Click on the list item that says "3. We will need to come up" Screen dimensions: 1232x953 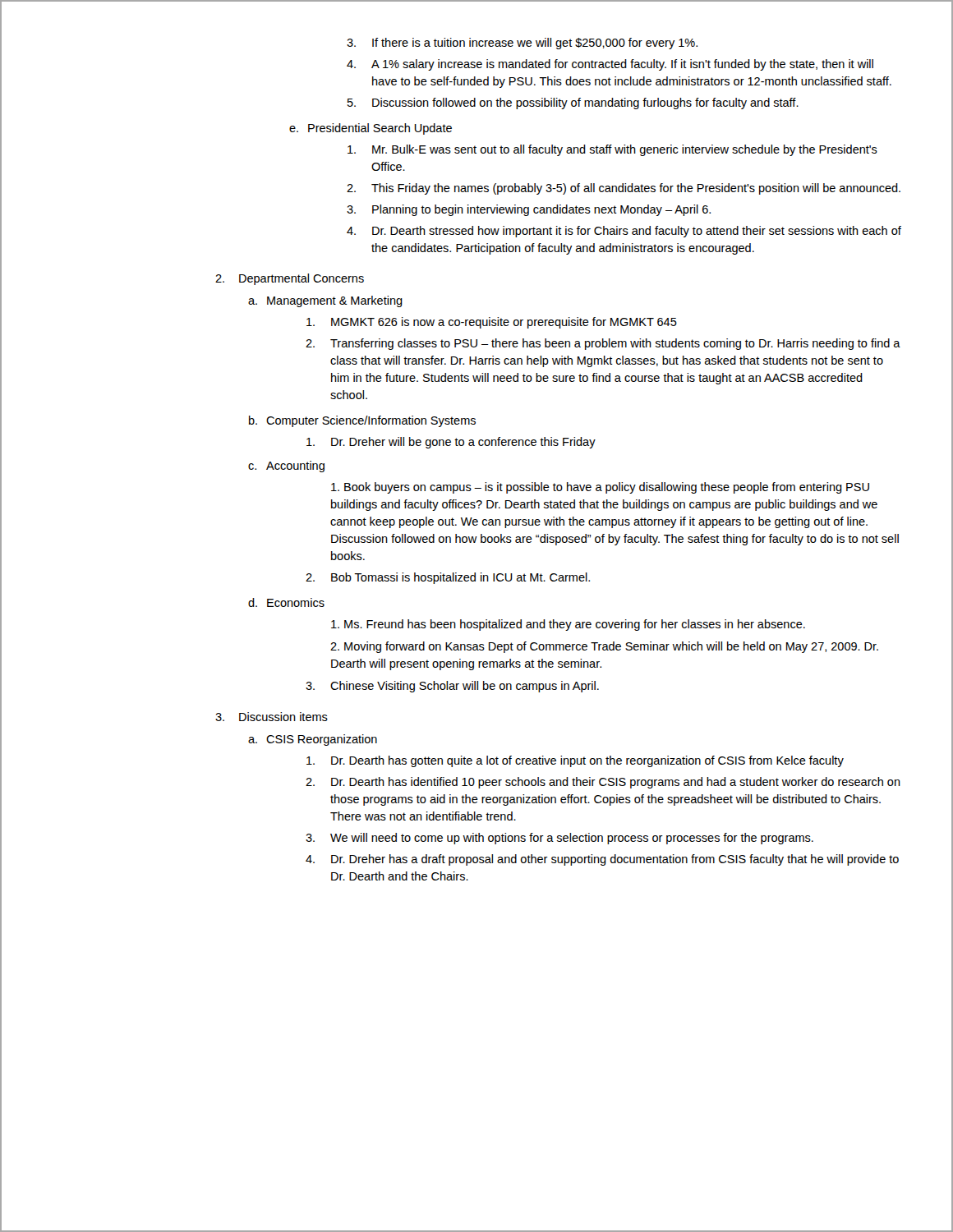tap(604, 838)
